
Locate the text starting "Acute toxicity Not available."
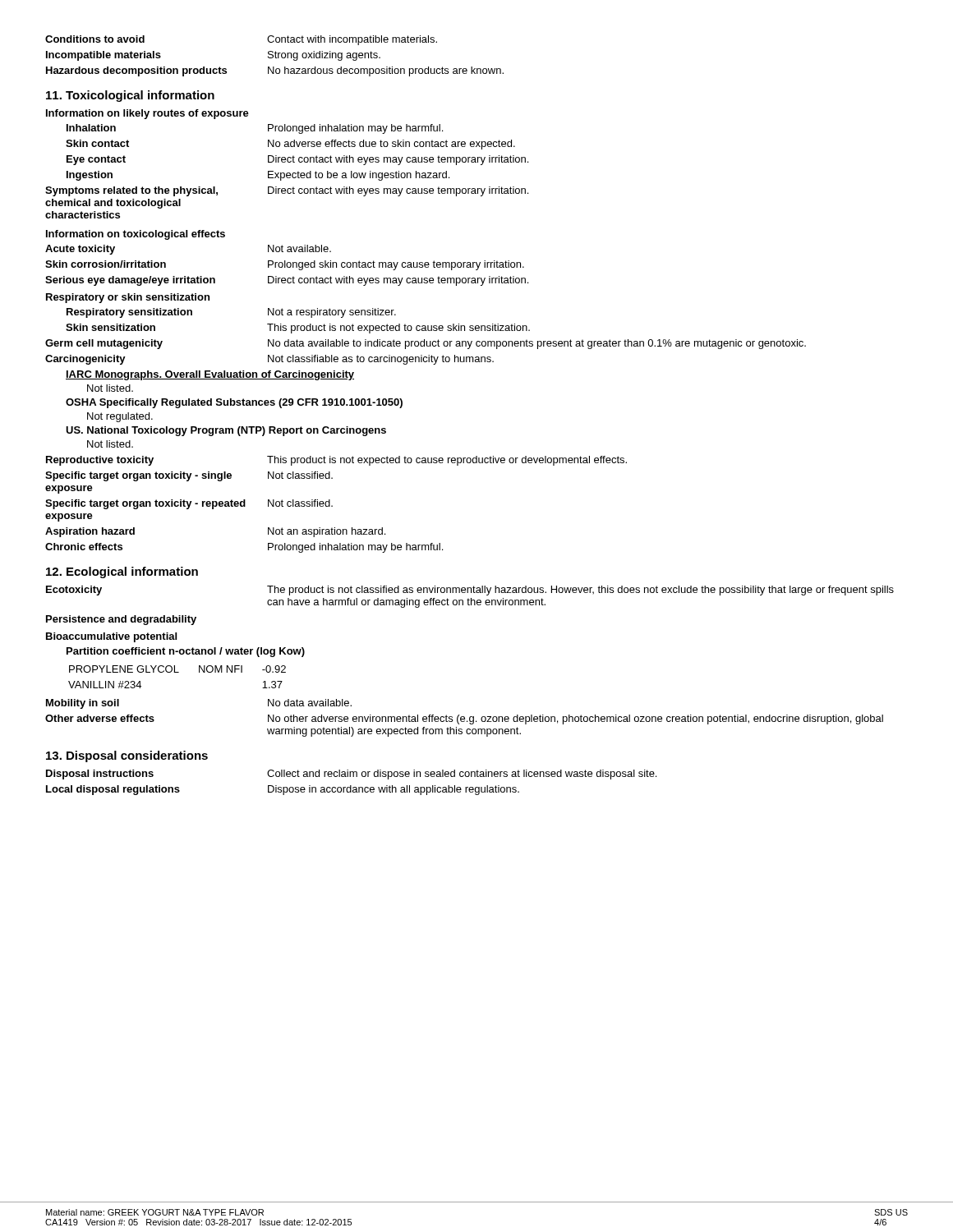click(86, 249)
